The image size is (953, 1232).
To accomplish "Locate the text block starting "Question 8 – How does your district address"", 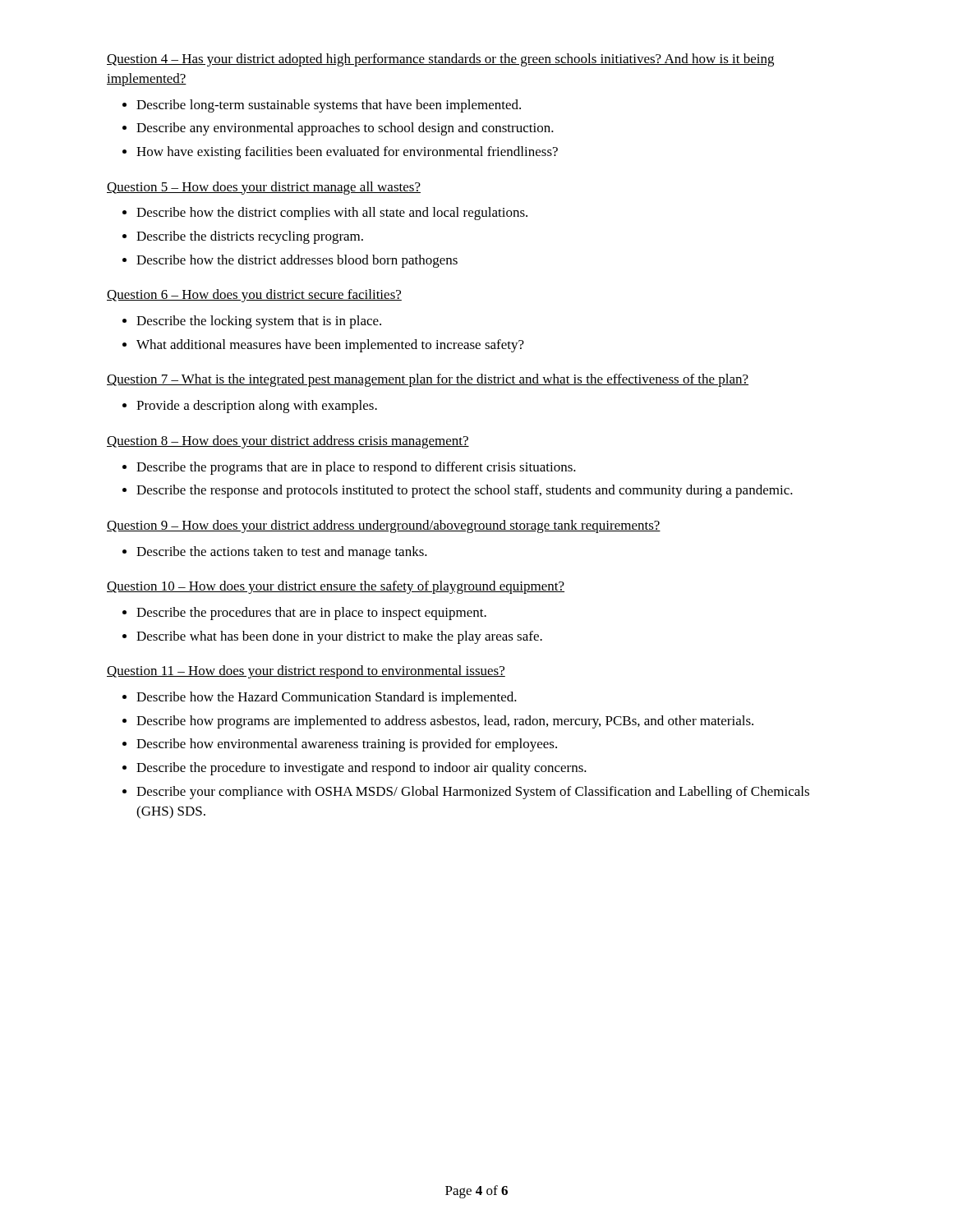I will pyautogui.click(x=288, y=440).
